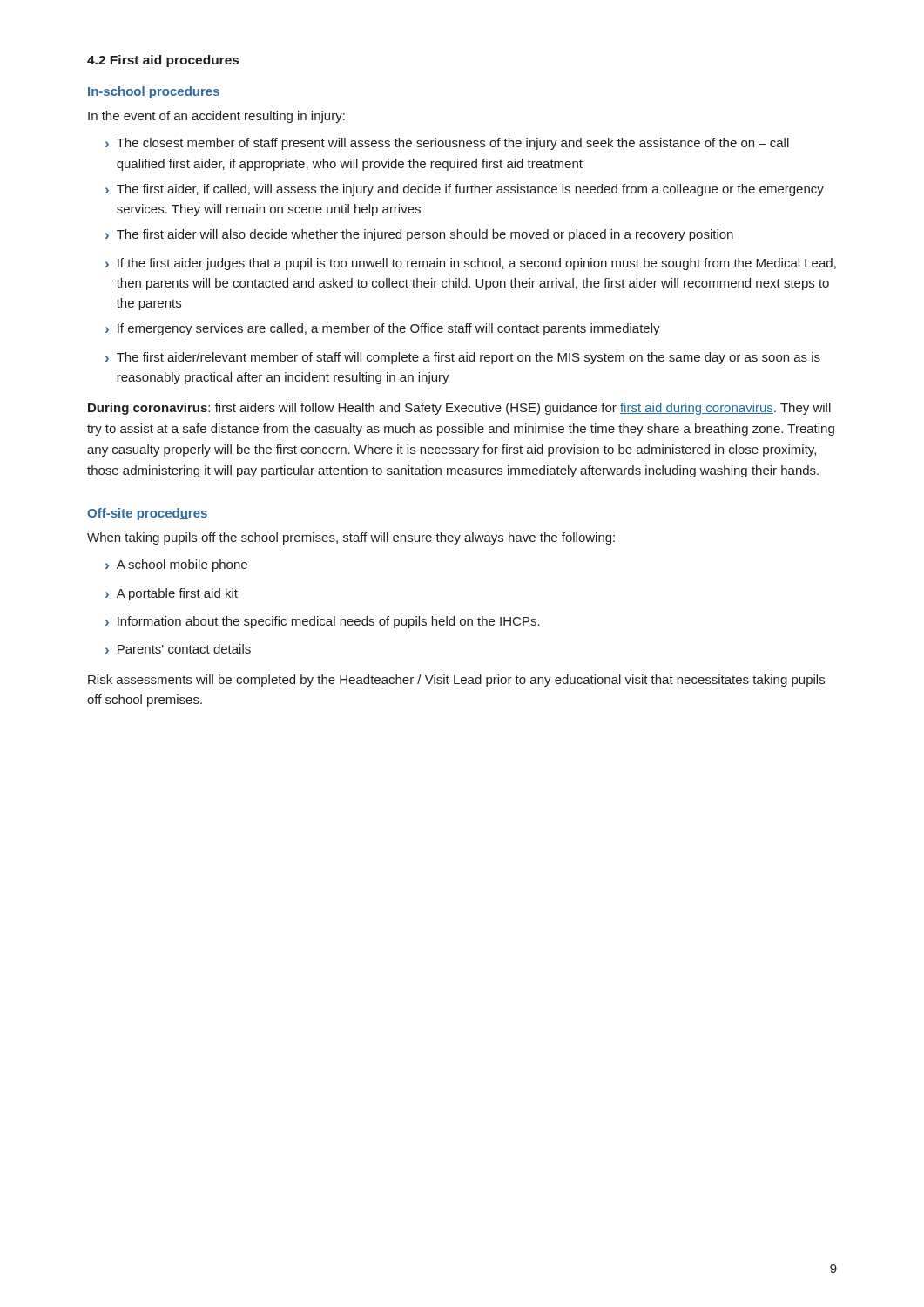This screenshot has width=924, height=1307.
Task: Point to the region starting "During coronavirus: first aiders will follow Health"
Action: pyautogui.click(x=461, y=439)
